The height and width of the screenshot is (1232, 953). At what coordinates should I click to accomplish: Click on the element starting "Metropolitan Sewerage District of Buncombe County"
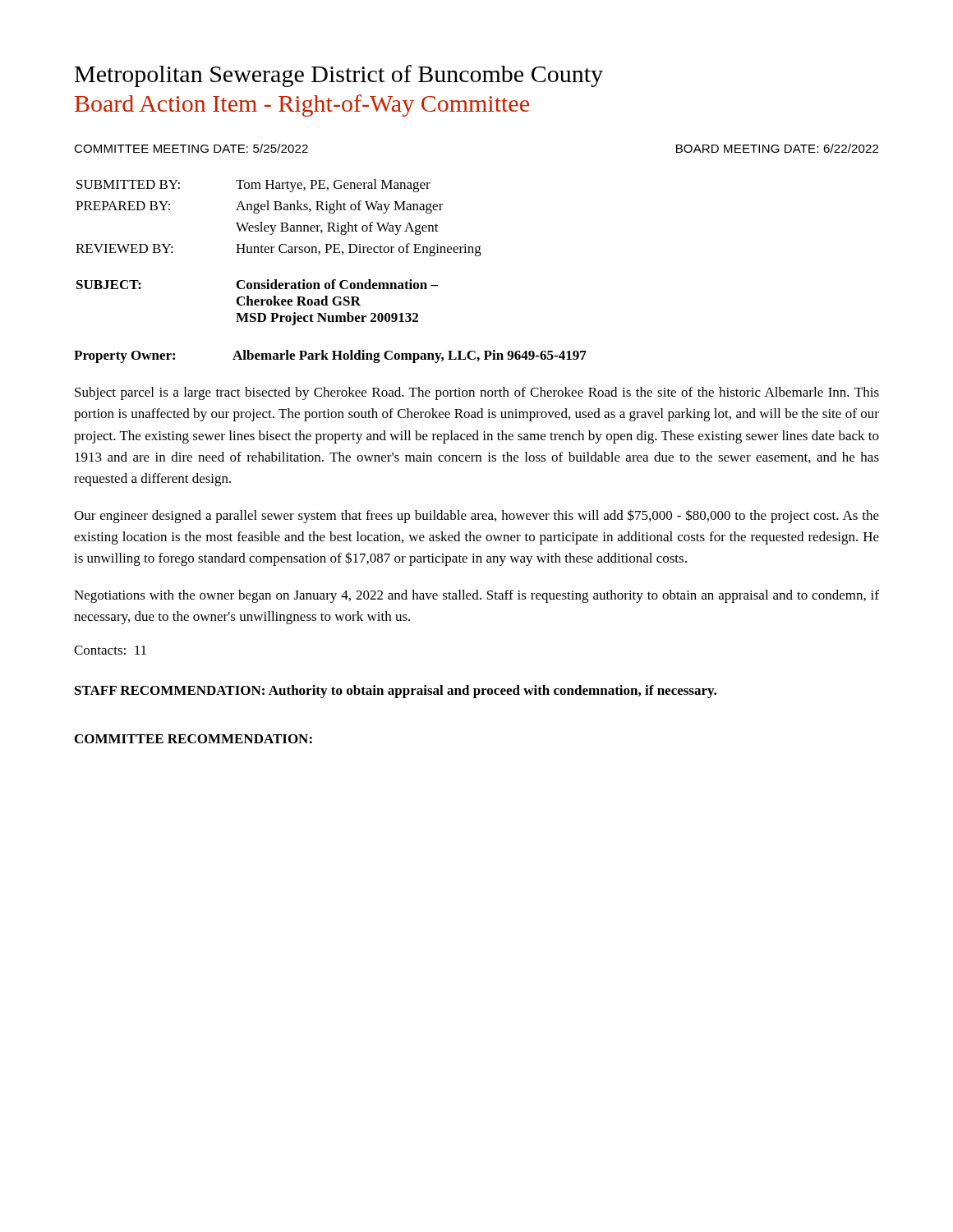(x=476, y=89)
